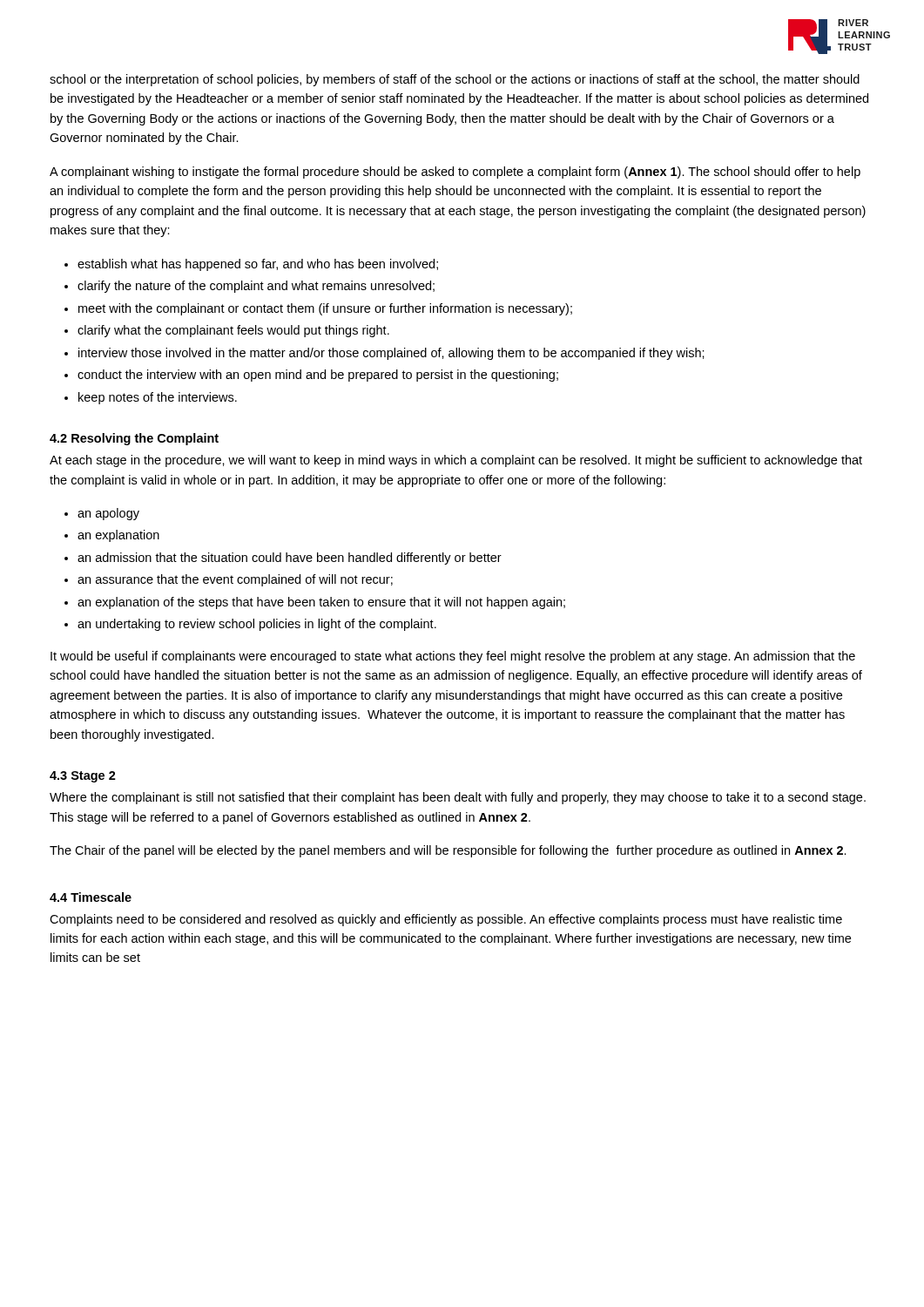Find the list item that reads "an undertaking to review school policies"
The height and width of the screenshot is (1307, 924).
coord(257,624)
